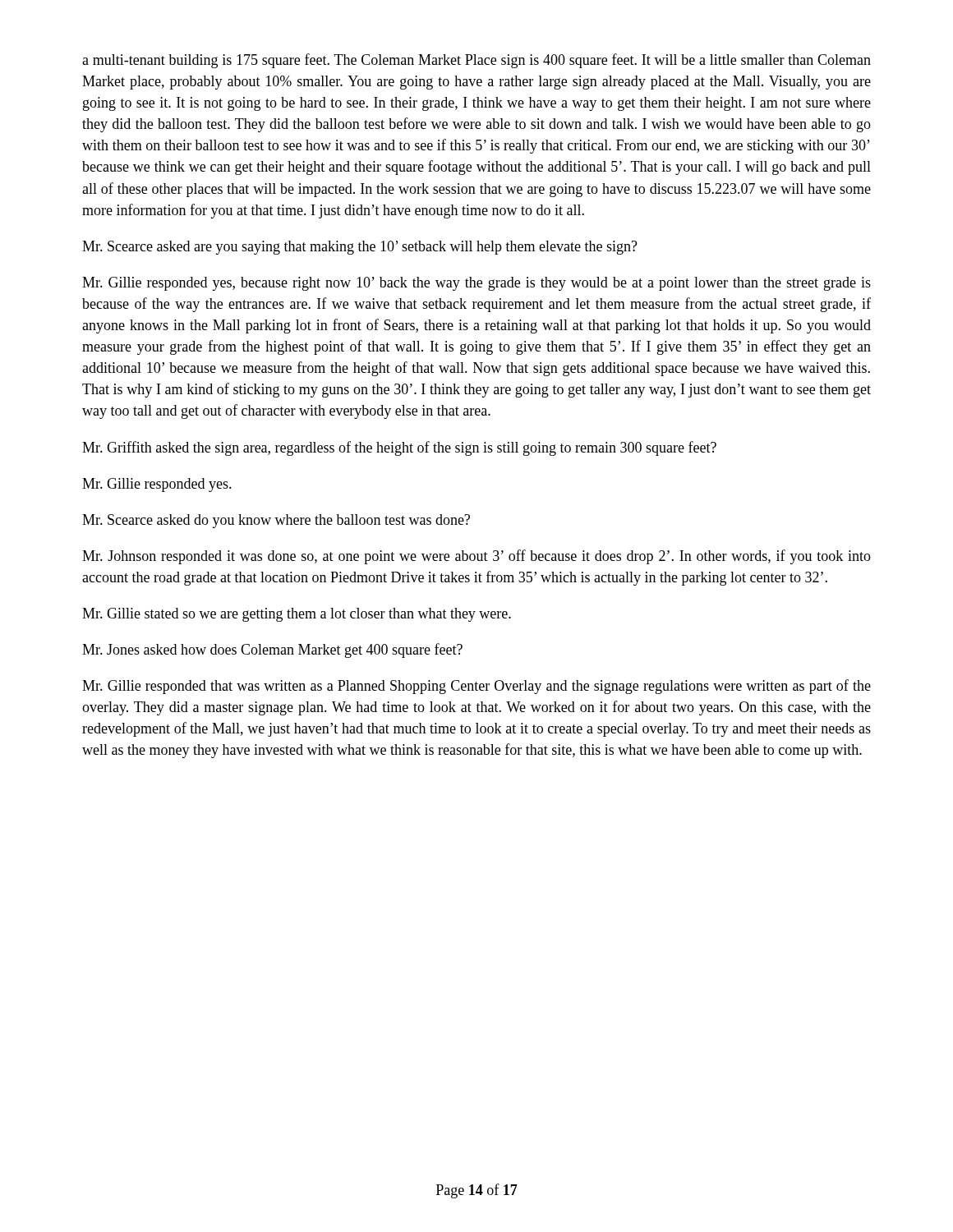Image resolution: width=953 pixels, height=1232 pixels.
Task: Find the block on this page that starts "Mr. Jones asked"
Action: [273, 650]
